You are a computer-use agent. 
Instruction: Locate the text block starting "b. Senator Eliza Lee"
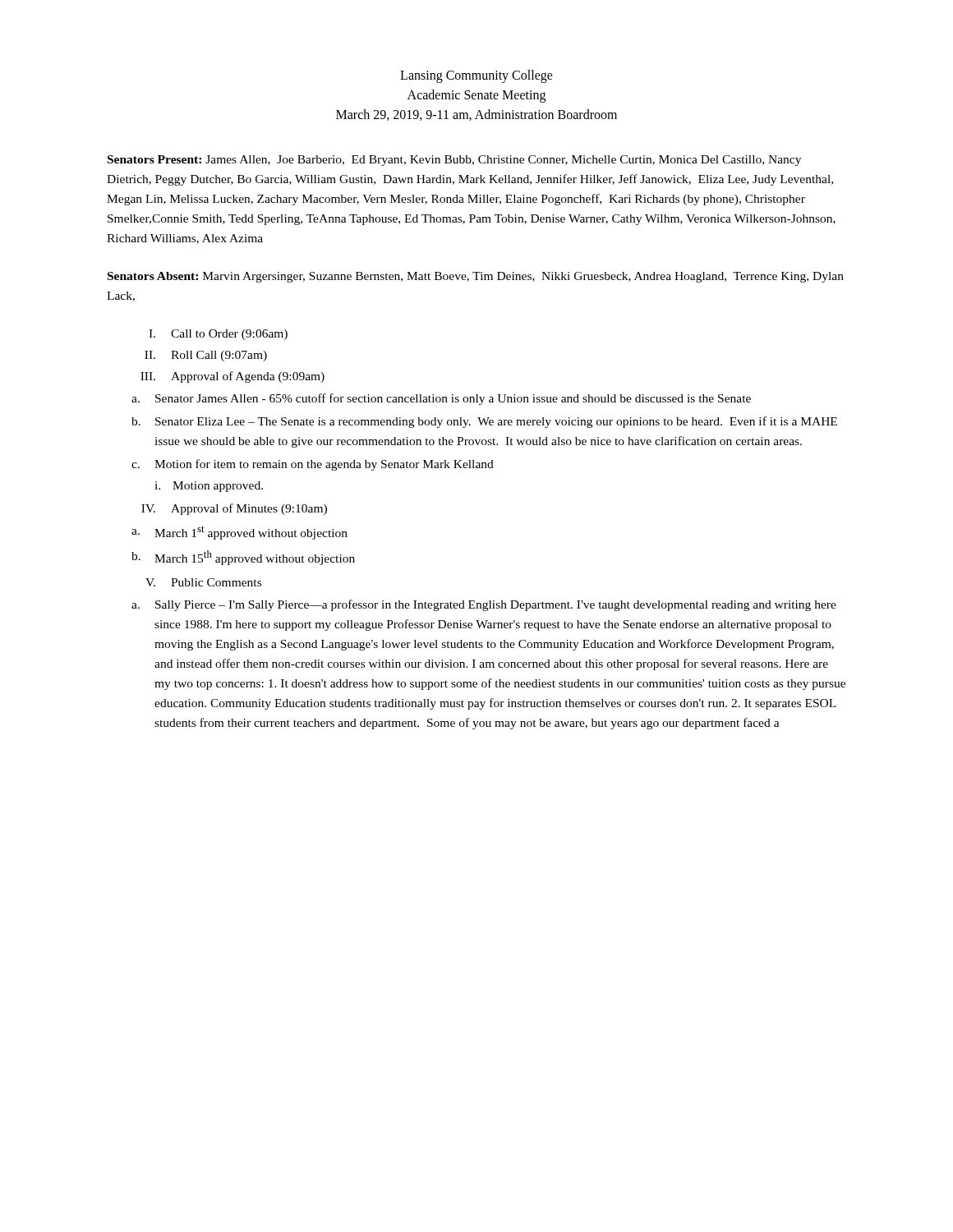[489, 431]
